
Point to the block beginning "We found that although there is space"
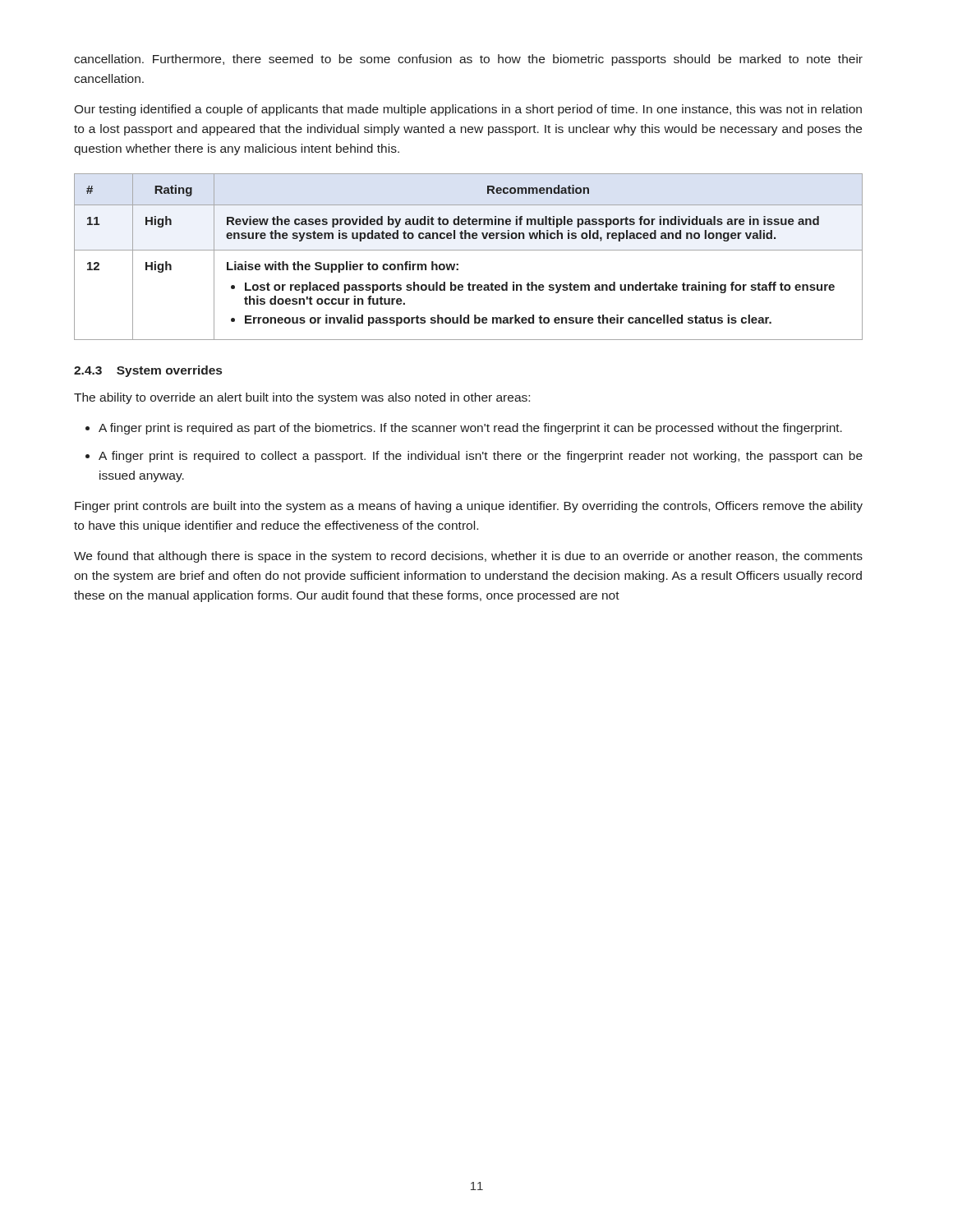tap(468, 575)
